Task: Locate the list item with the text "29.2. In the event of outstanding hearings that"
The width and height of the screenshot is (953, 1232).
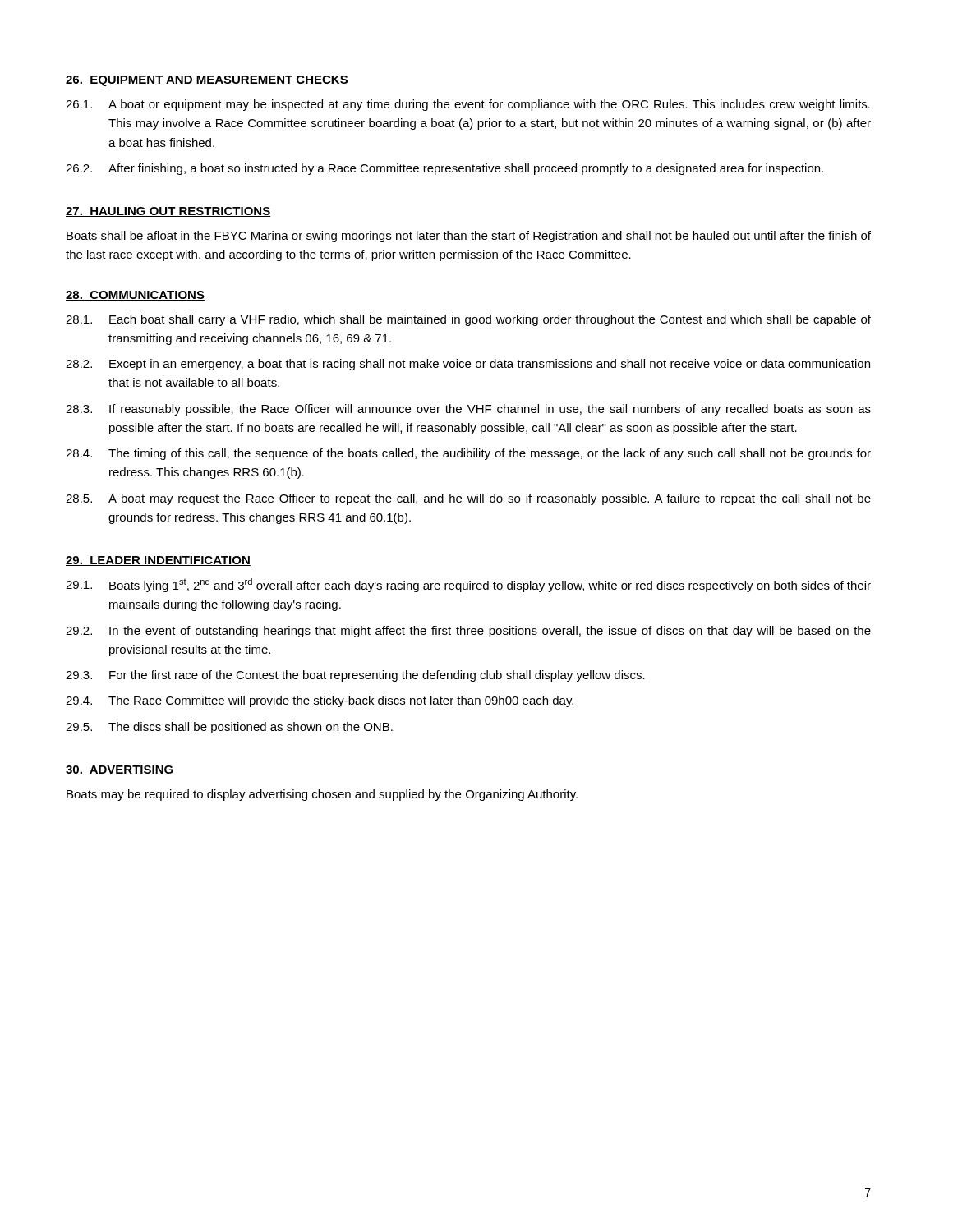Action: 468,640
